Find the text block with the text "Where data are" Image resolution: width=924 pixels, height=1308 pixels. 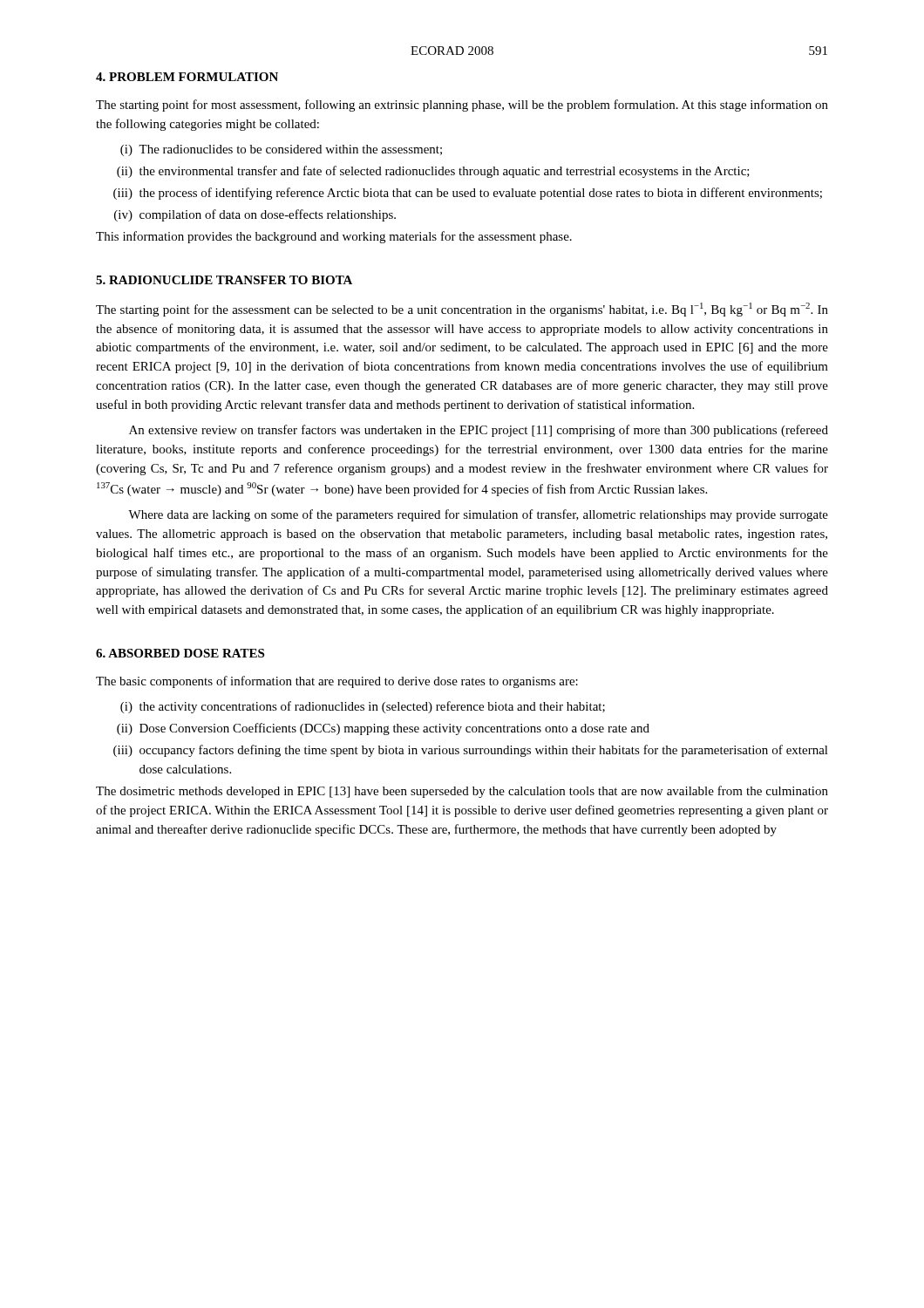pyautogui.click(x=462, y=562)
